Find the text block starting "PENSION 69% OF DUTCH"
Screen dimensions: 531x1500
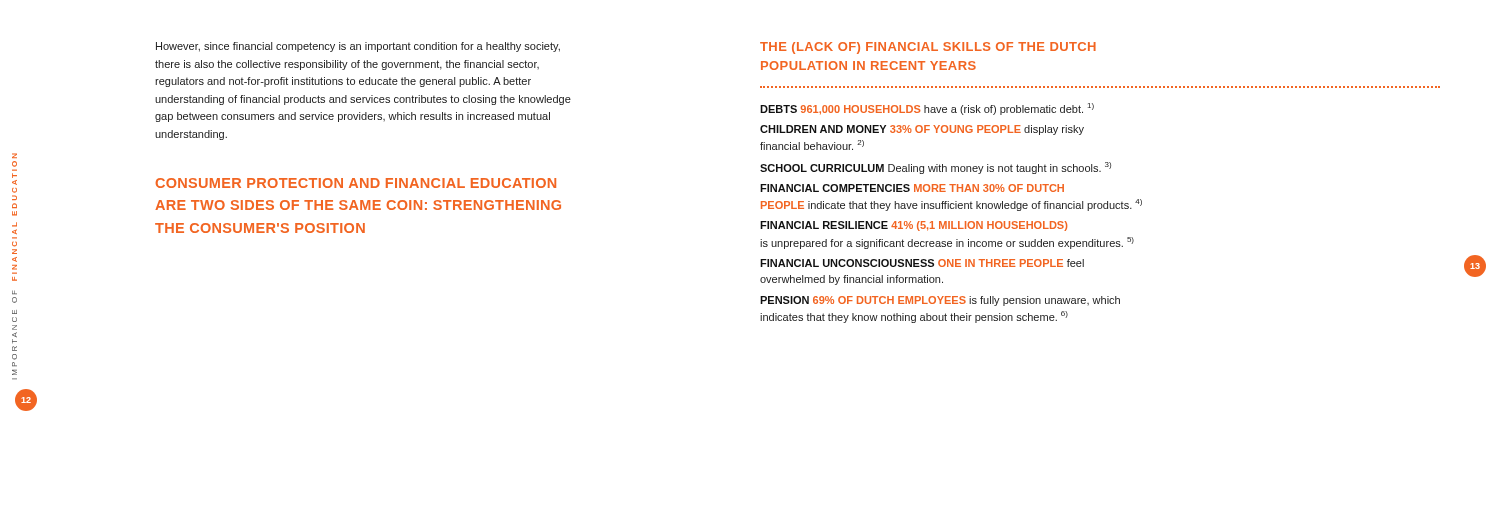[x=940, y=309]
